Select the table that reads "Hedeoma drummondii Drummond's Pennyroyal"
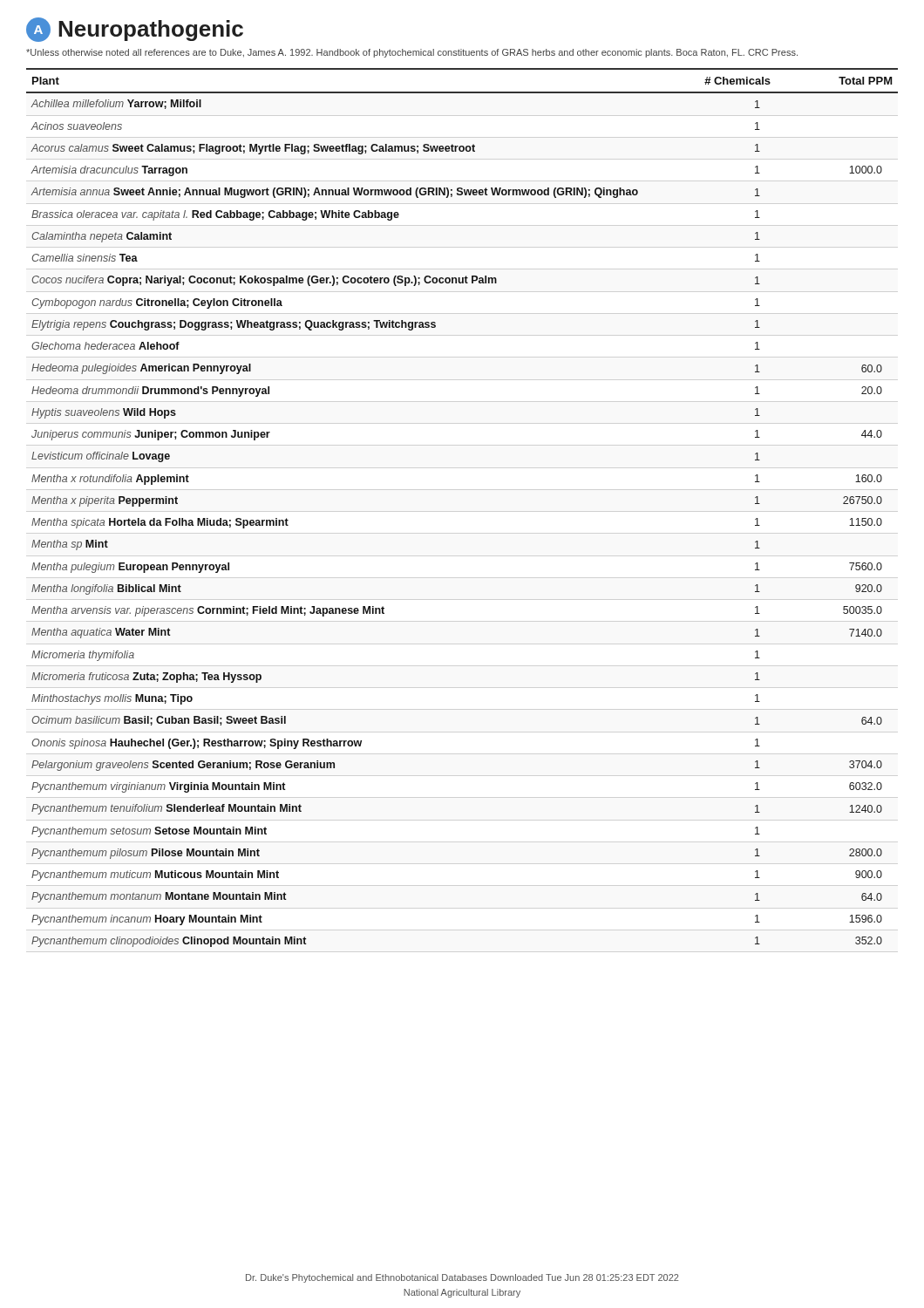Image resolution: width=924 pixels, height=1308 pixels. tap(462, 510)
